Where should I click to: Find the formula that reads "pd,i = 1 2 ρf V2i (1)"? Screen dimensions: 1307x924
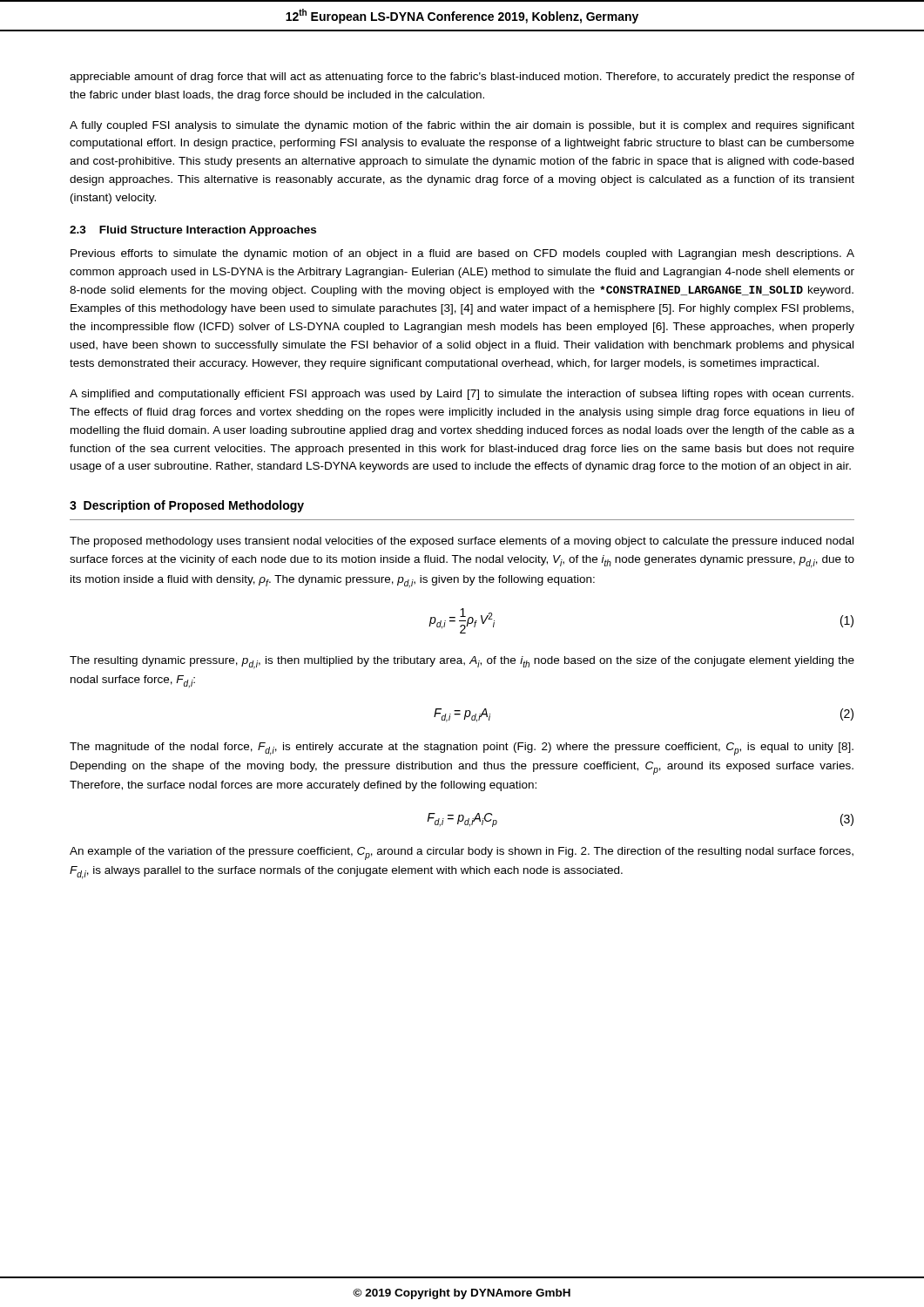(468, 621)
